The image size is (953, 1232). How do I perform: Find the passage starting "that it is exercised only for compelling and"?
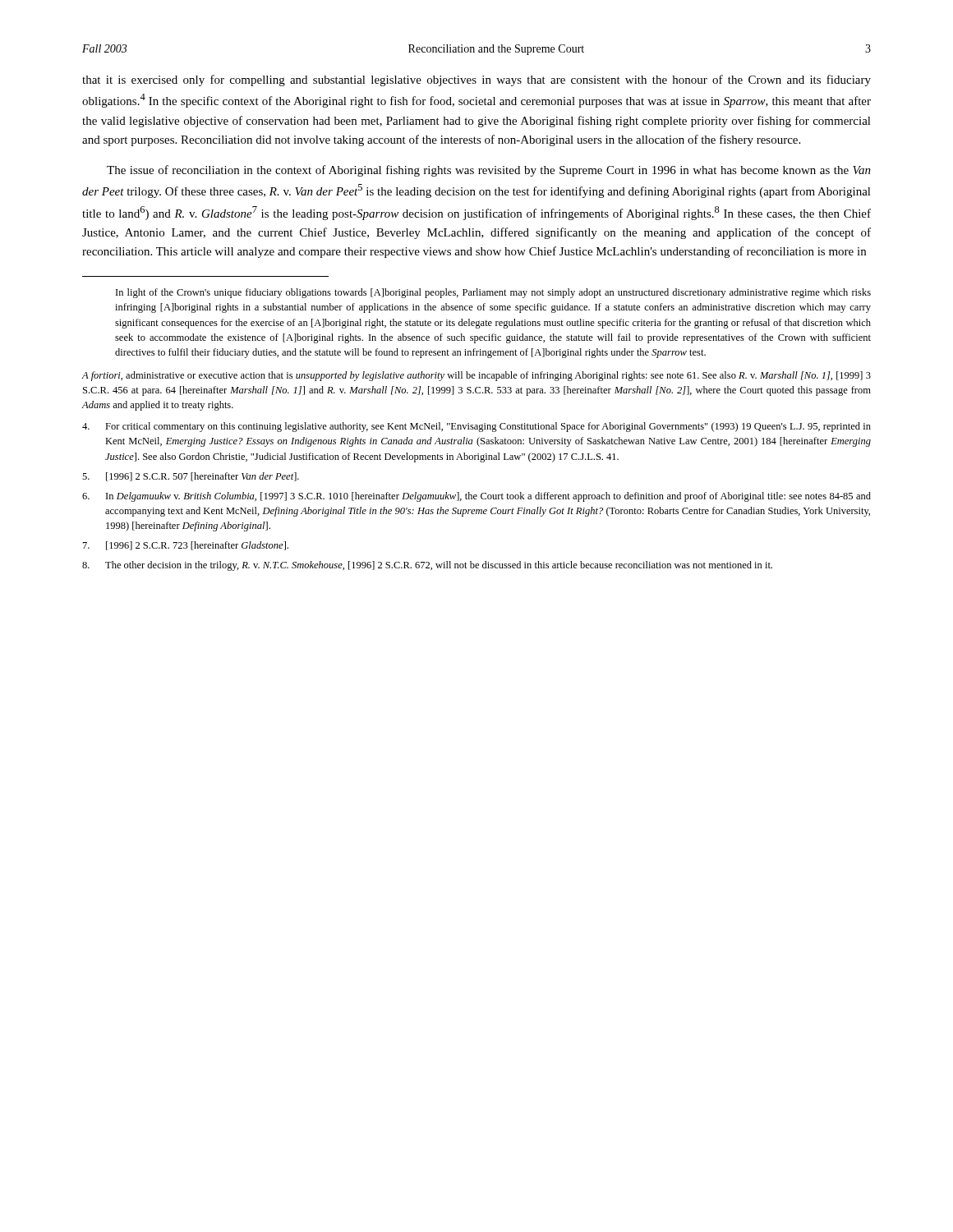[476, 110]
